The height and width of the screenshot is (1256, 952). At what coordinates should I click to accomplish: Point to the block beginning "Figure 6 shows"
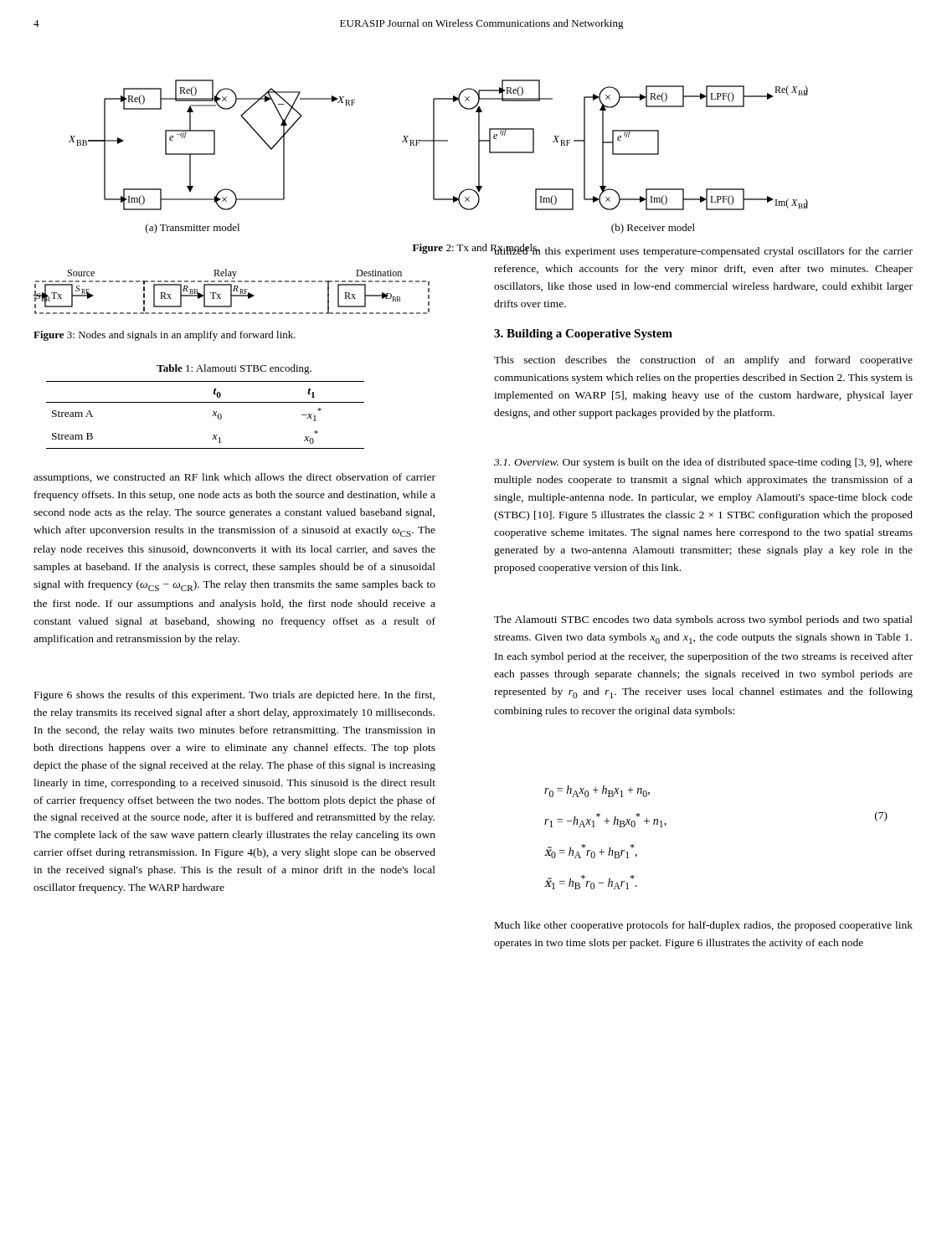coord(234,791)
